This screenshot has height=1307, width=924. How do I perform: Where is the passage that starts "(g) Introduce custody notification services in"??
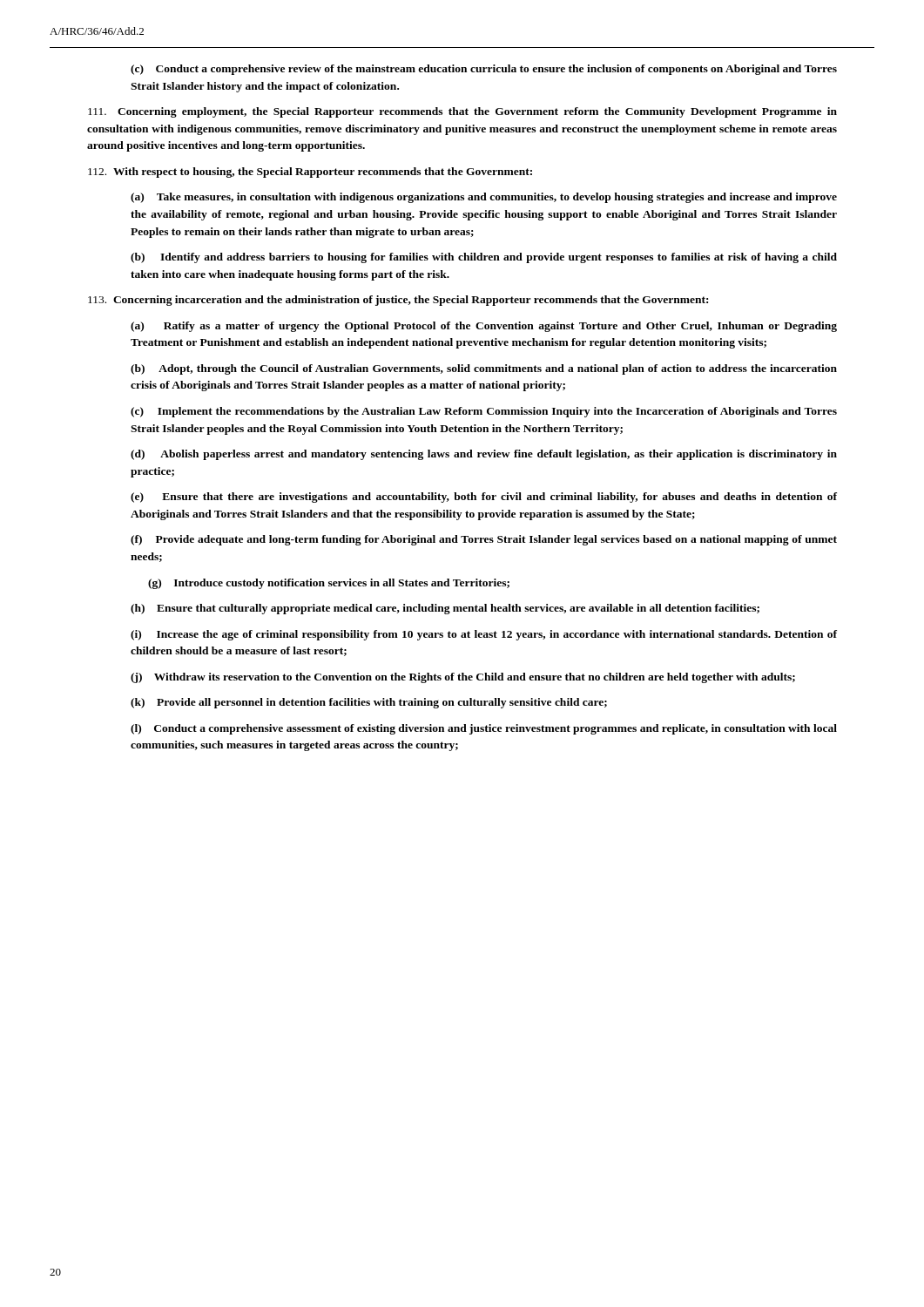point(329,582)
